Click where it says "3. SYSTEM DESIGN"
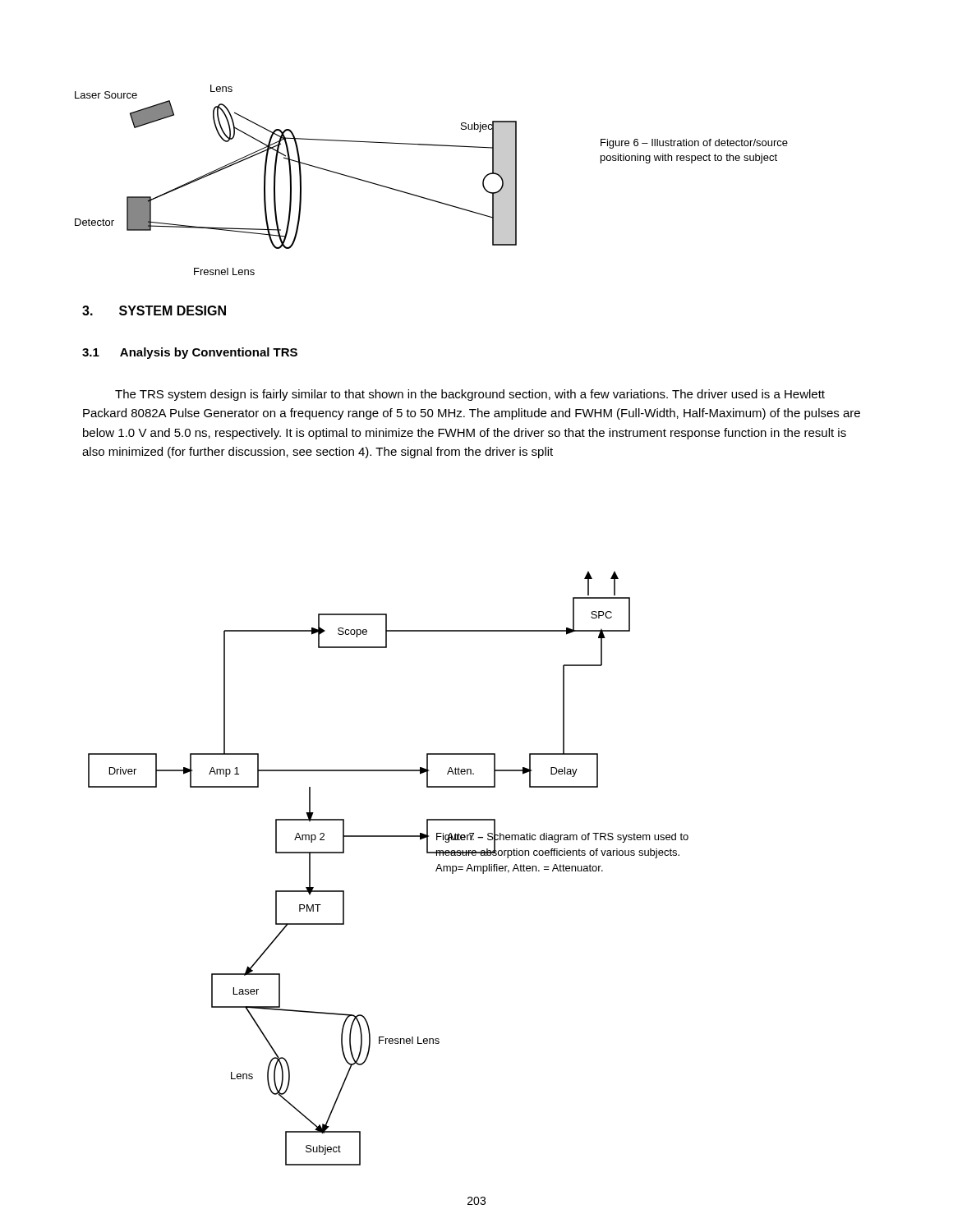This screenshot has width=953, height=1232. coord(154,311)
